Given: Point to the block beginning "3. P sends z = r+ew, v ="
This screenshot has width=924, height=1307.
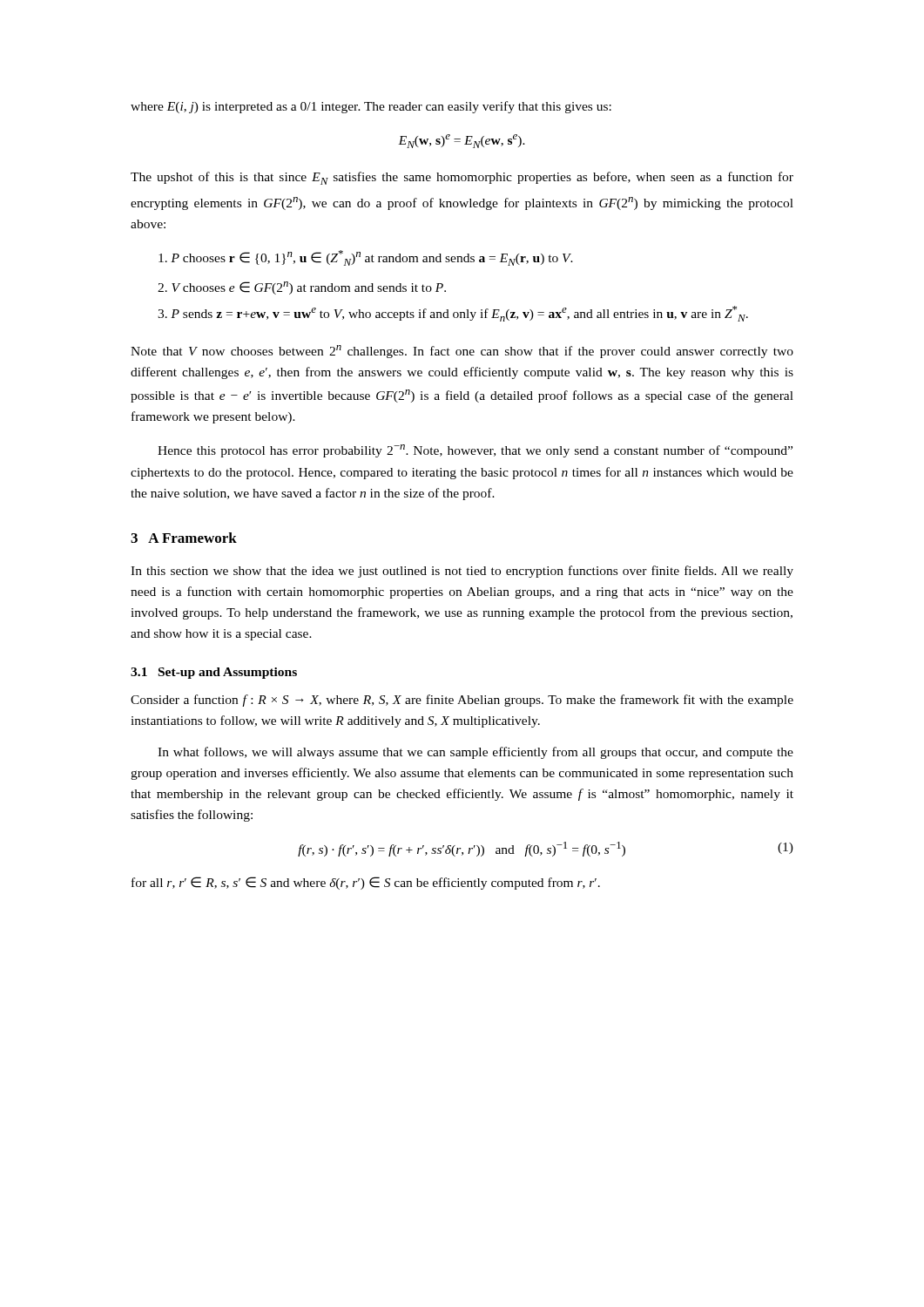Looking at the screenshot, I should pos(453,313).
